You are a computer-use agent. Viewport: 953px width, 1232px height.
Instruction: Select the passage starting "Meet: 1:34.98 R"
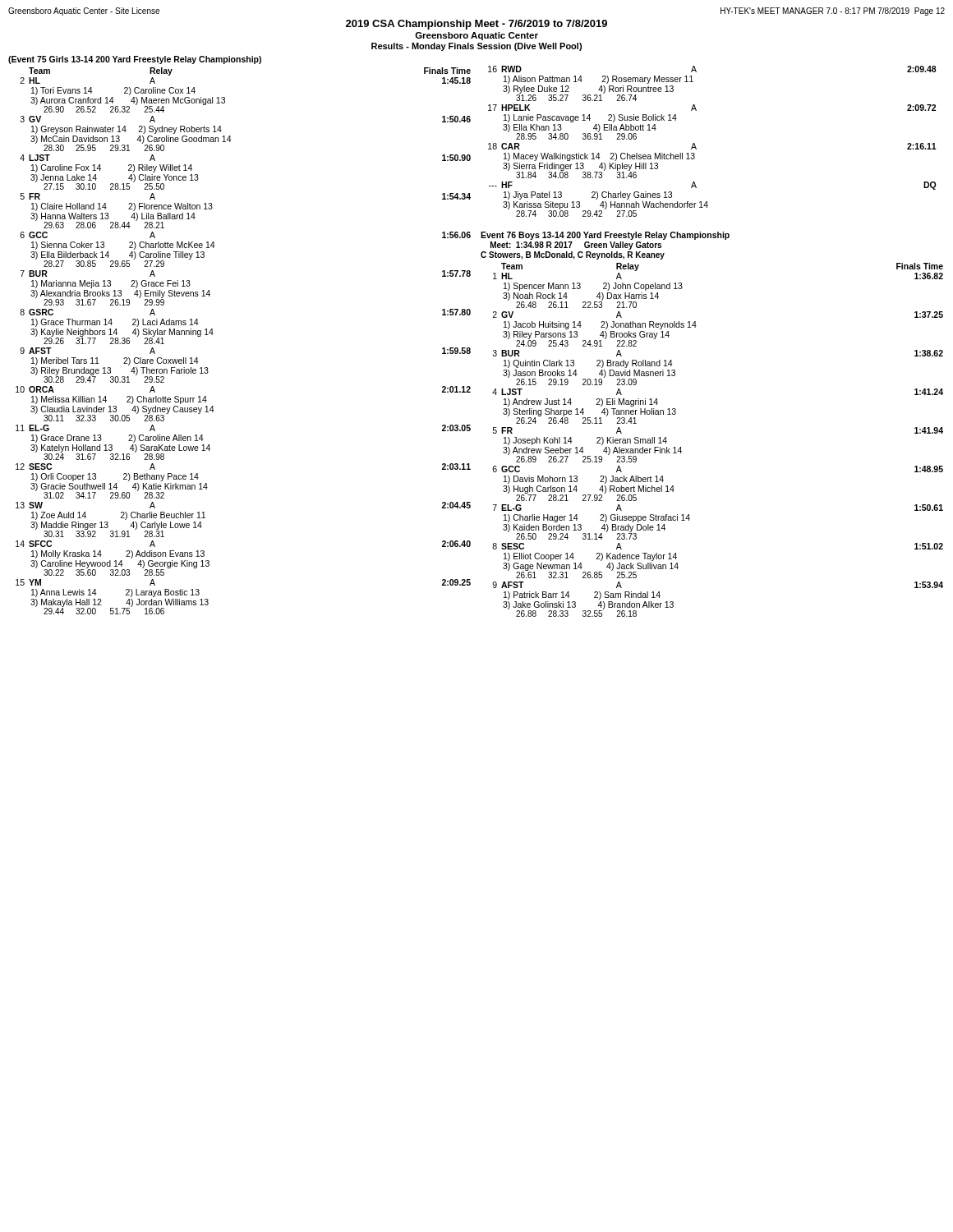point(571,245)
